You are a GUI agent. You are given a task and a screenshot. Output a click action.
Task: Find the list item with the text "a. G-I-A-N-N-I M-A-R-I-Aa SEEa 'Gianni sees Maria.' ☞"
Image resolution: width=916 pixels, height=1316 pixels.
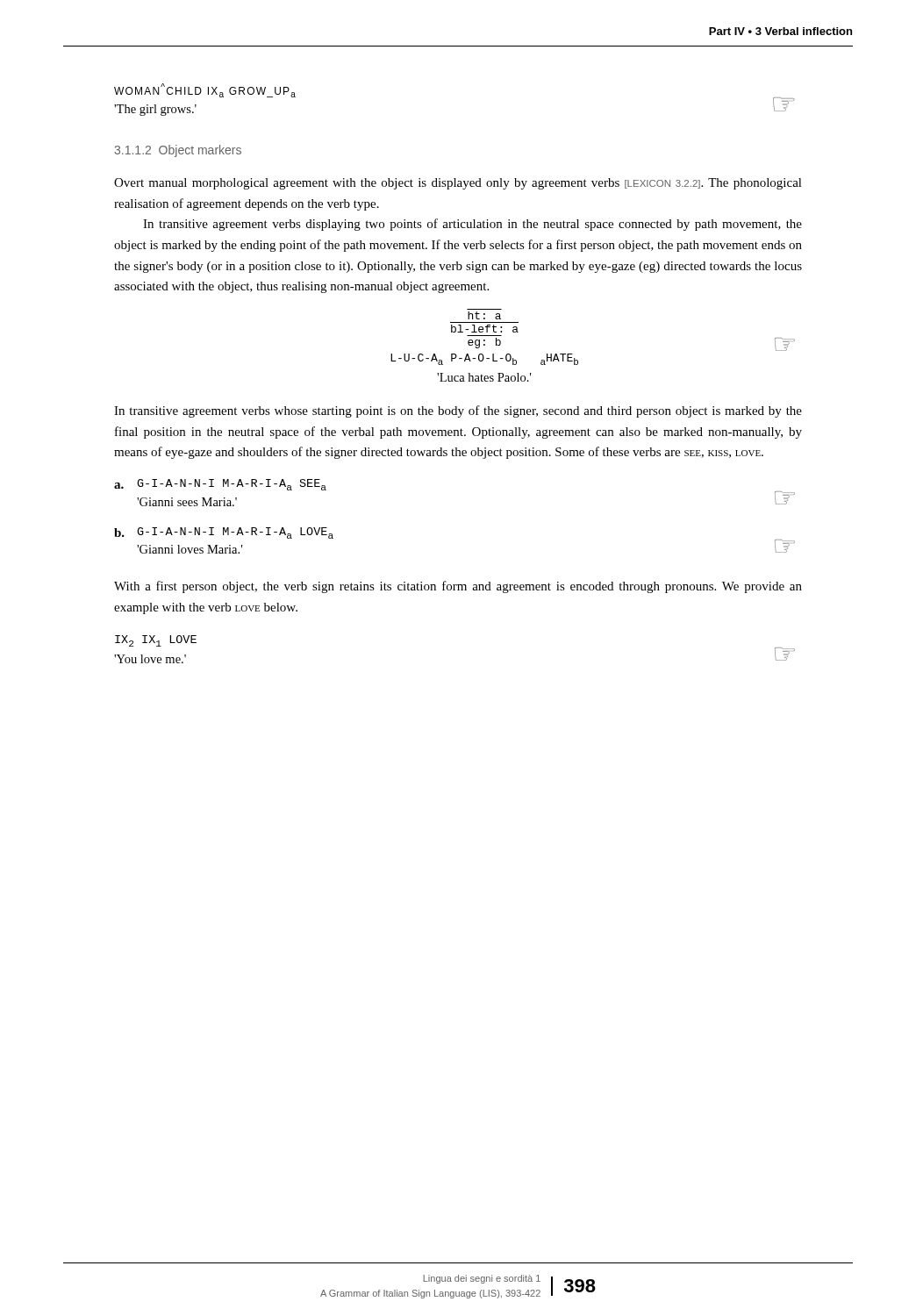tap(214, 486)
